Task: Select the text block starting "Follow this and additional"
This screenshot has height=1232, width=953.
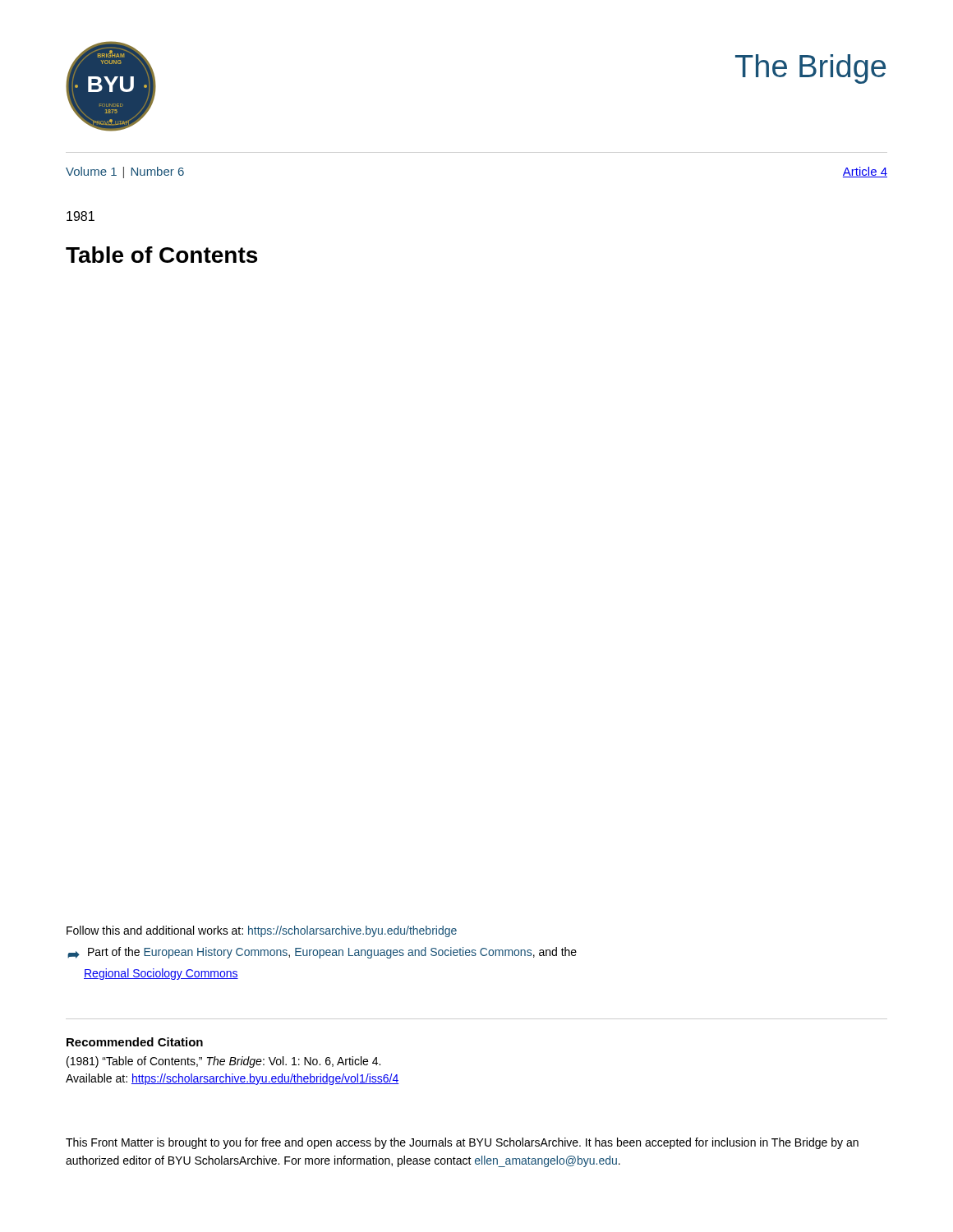Action: click(261, 931)
